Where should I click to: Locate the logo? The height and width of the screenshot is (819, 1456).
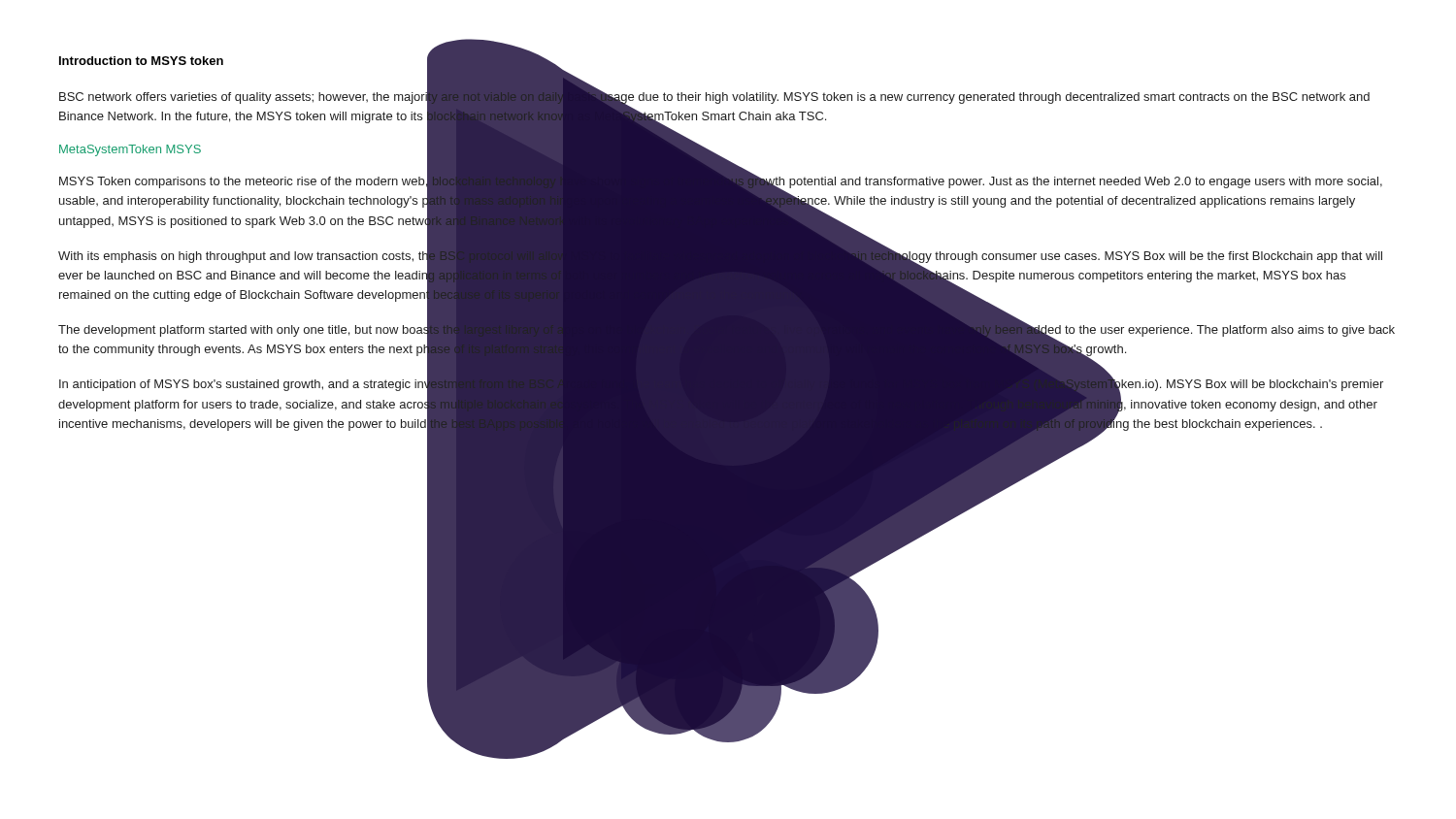click(728, 410)
